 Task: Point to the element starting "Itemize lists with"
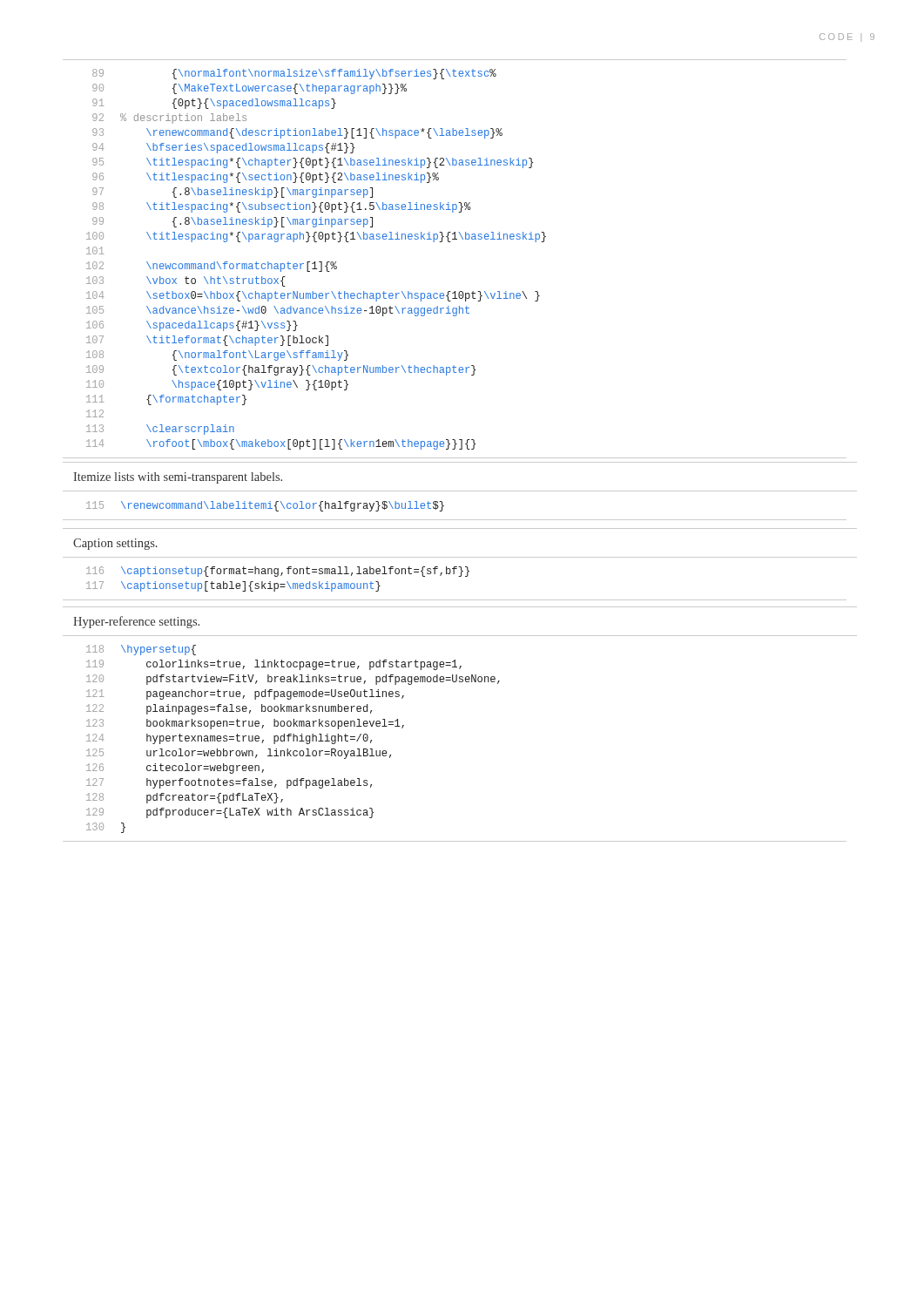tap(178, 477)
